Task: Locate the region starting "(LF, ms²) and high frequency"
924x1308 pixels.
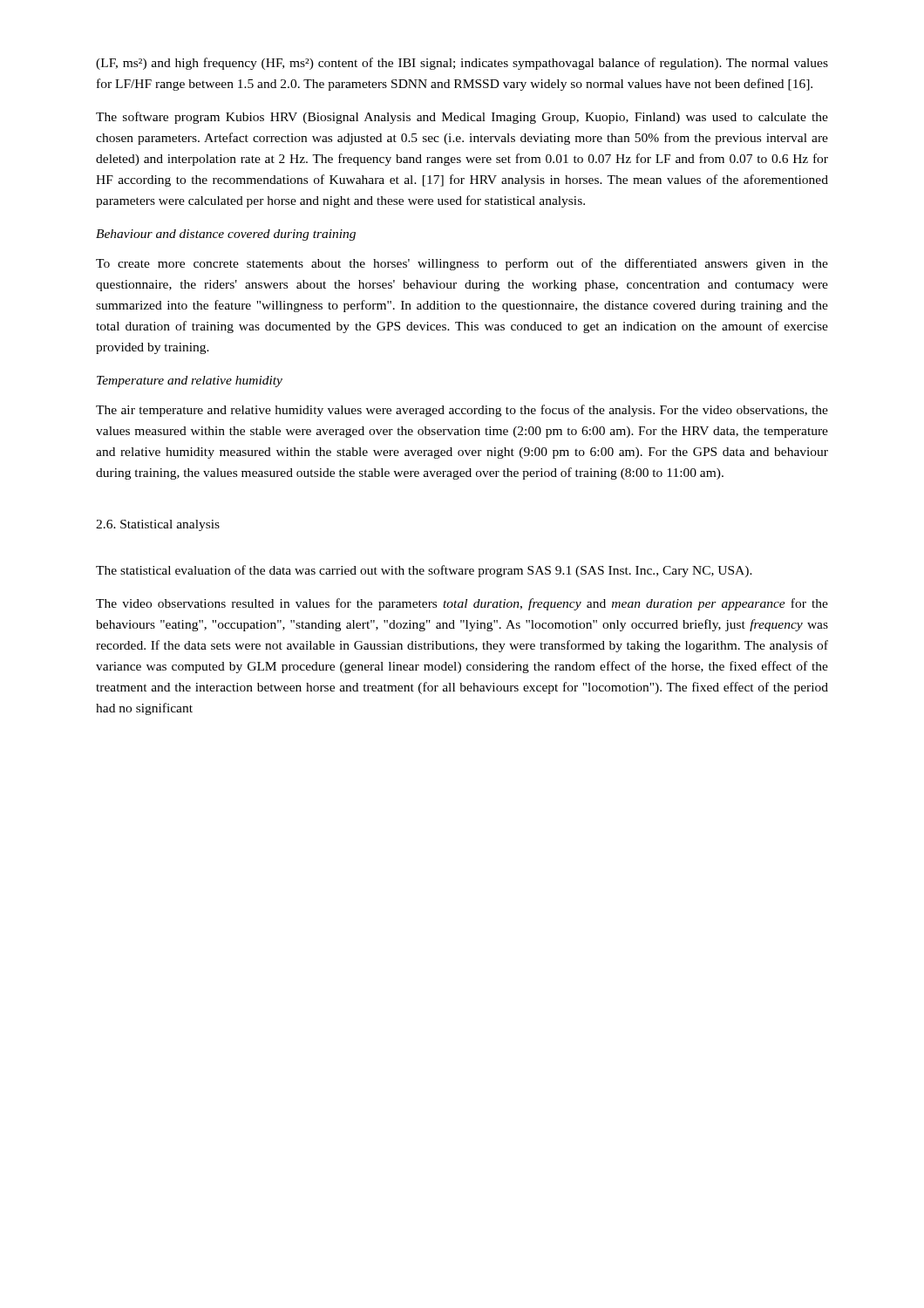Action: click(462, 73)
